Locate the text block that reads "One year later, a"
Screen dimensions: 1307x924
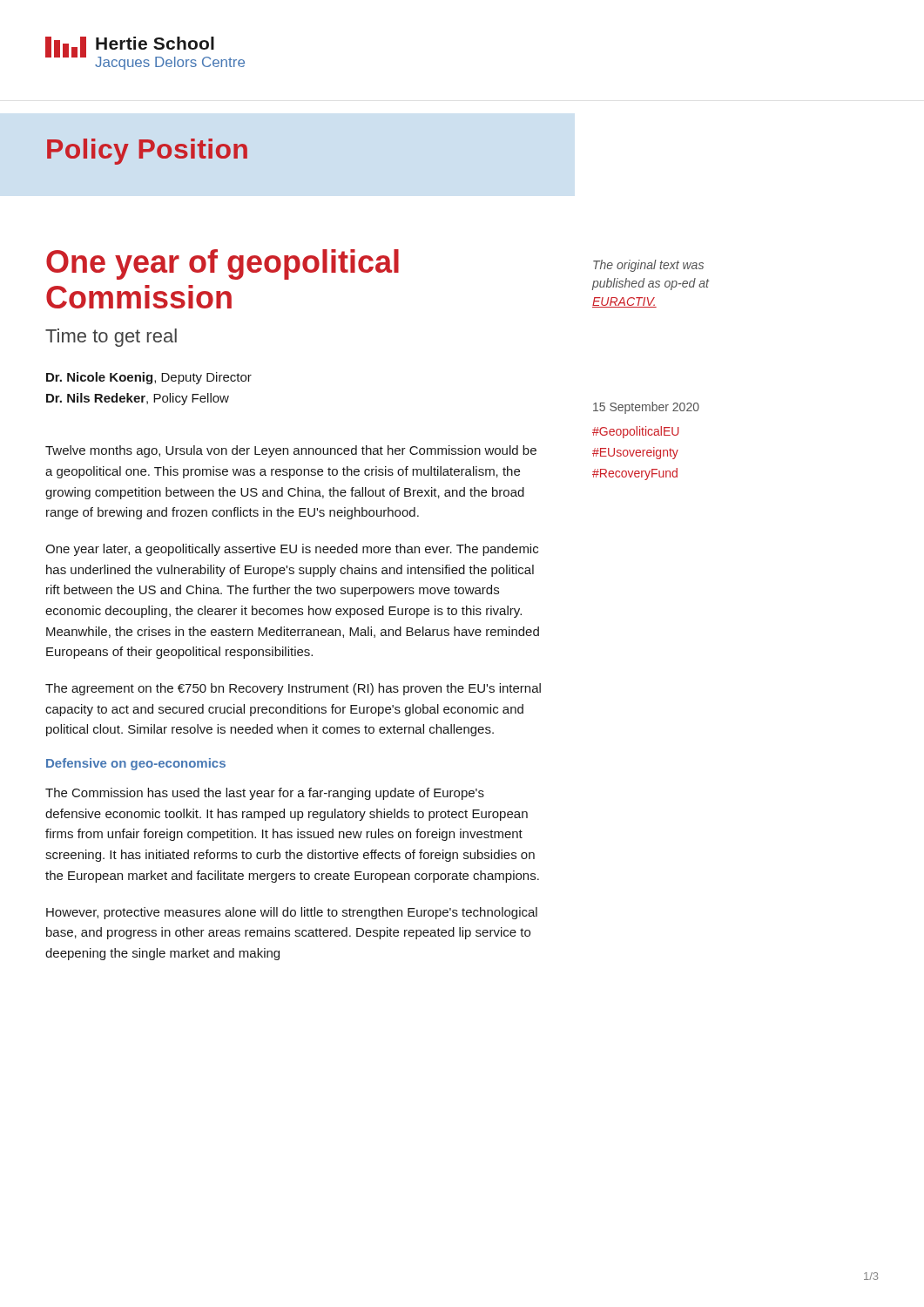(x=293, y=600)
